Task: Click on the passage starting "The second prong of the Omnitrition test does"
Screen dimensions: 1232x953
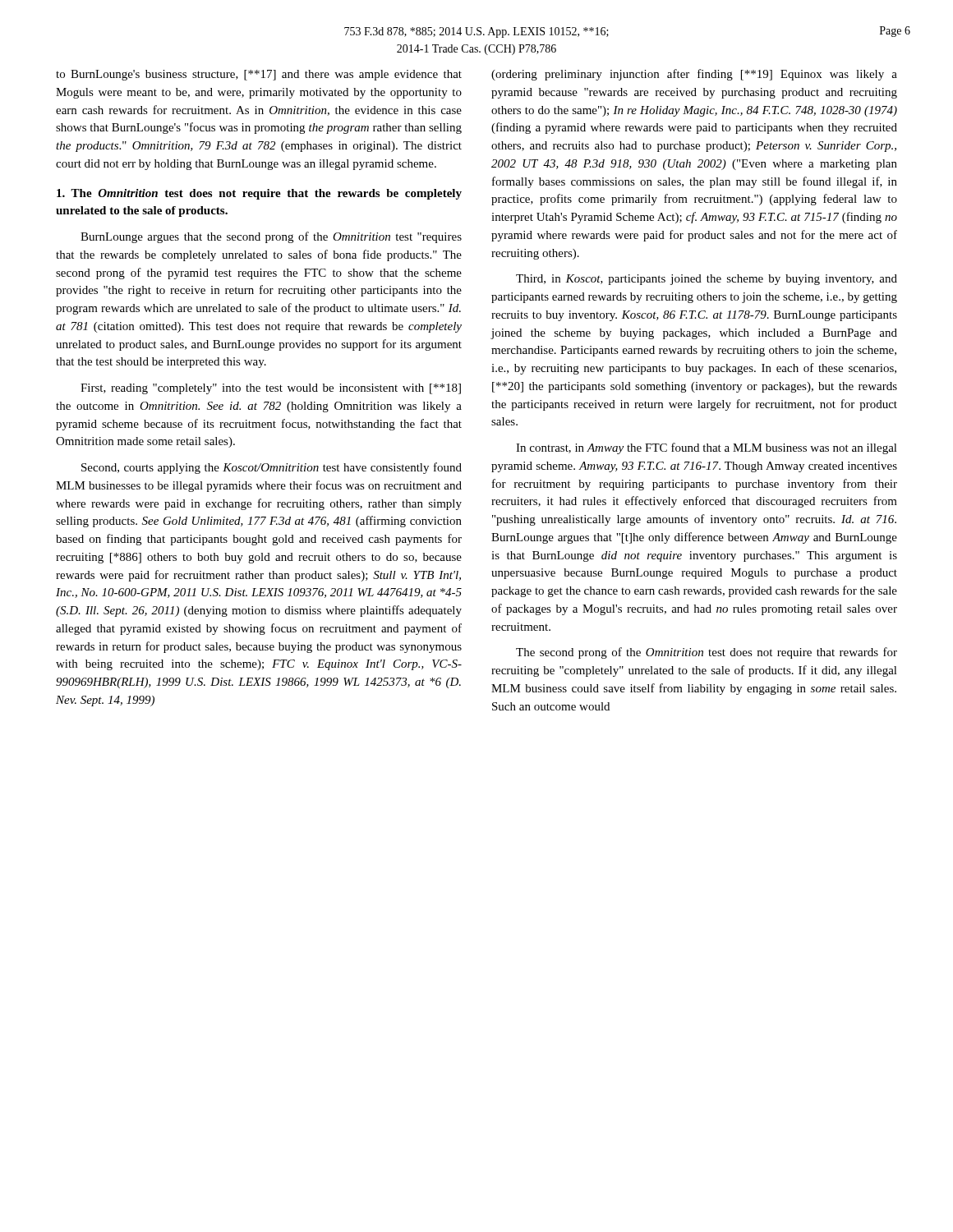Action: pos(694,680)
